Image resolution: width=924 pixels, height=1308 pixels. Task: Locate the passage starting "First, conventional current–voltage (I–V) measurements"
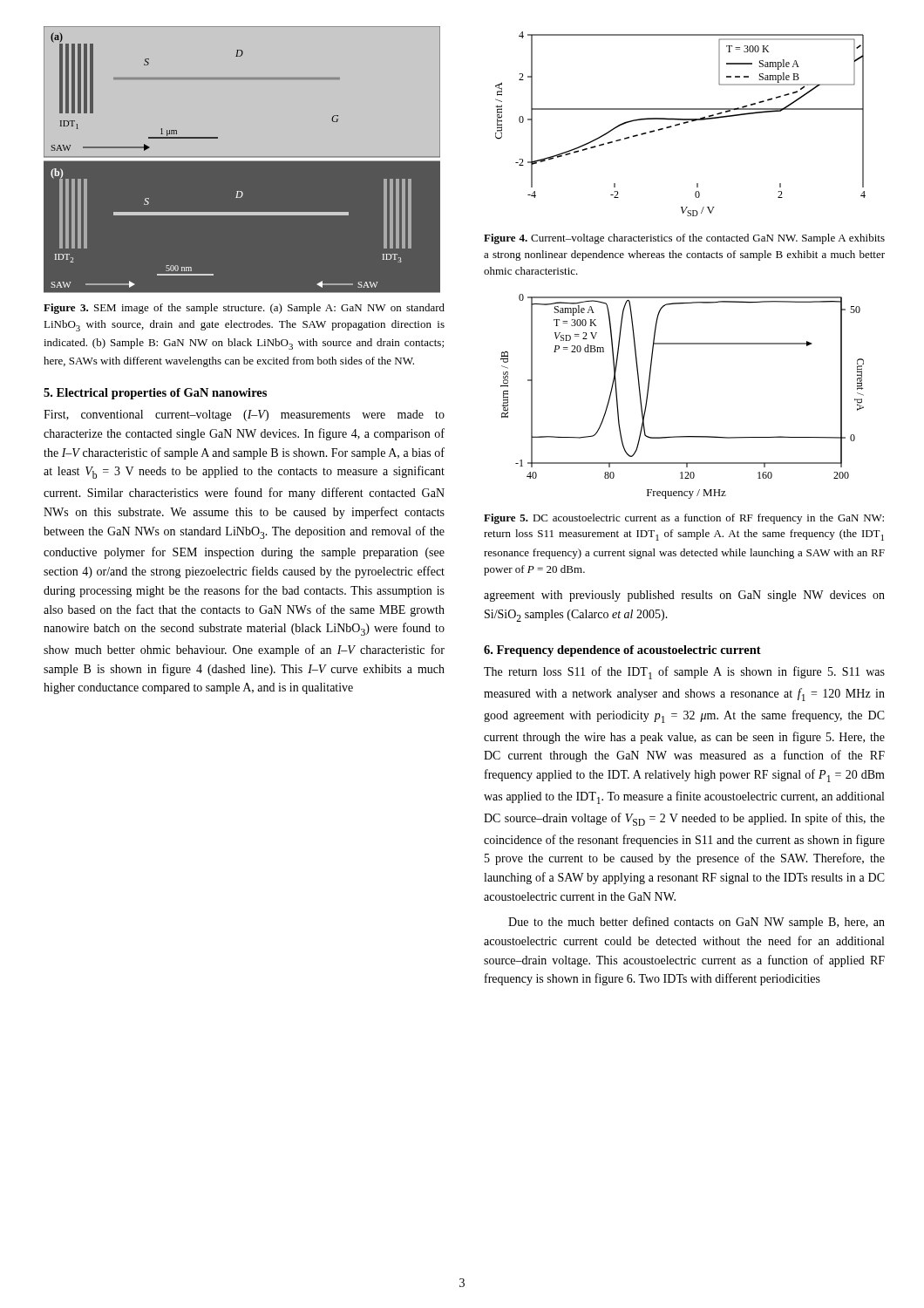244,551
